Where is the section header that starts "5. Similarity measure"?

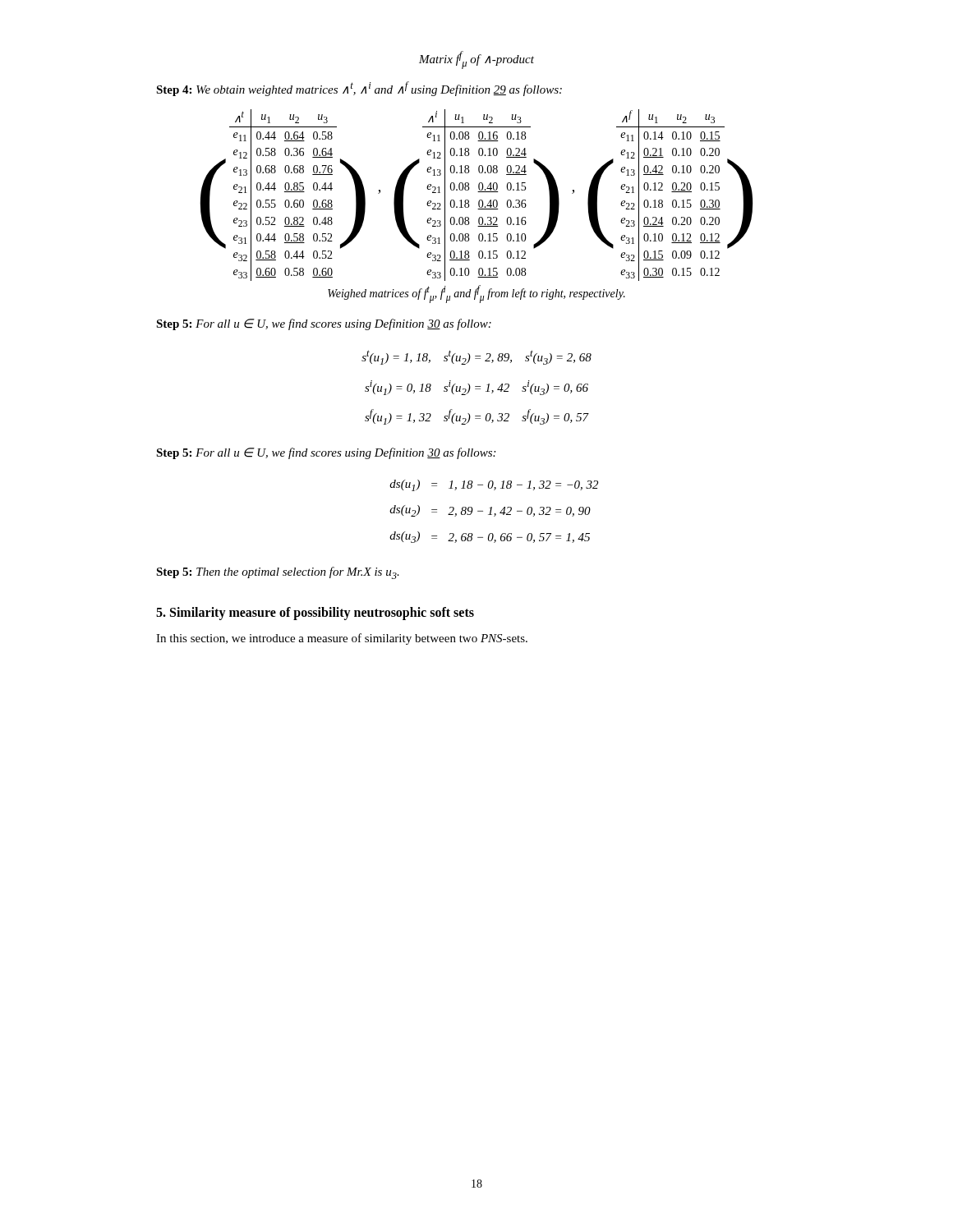(315, 612)
